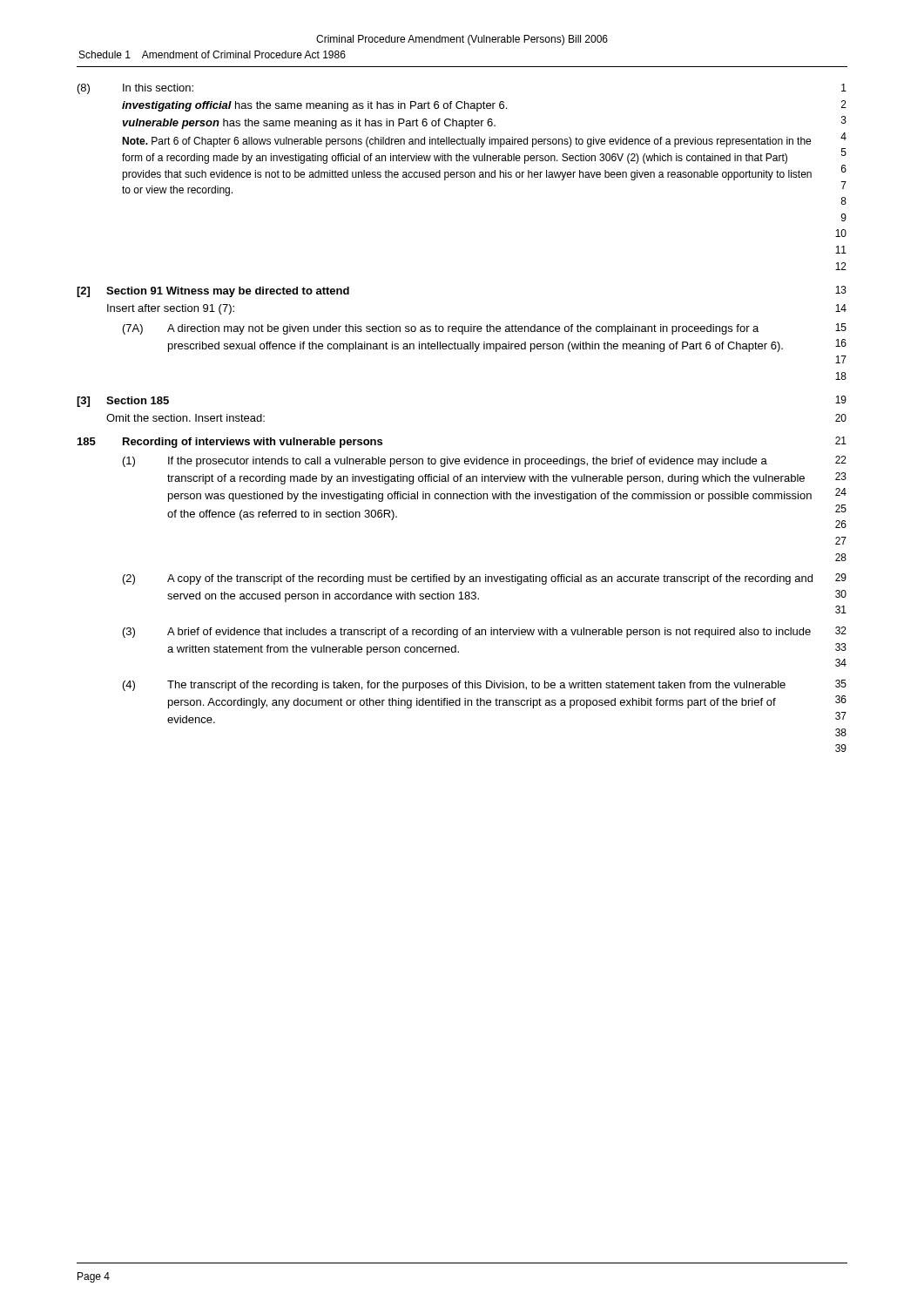Where does it say "[3] Section 185"?
The width and height of the screenshot is (924, 1307).
point(123,401)
